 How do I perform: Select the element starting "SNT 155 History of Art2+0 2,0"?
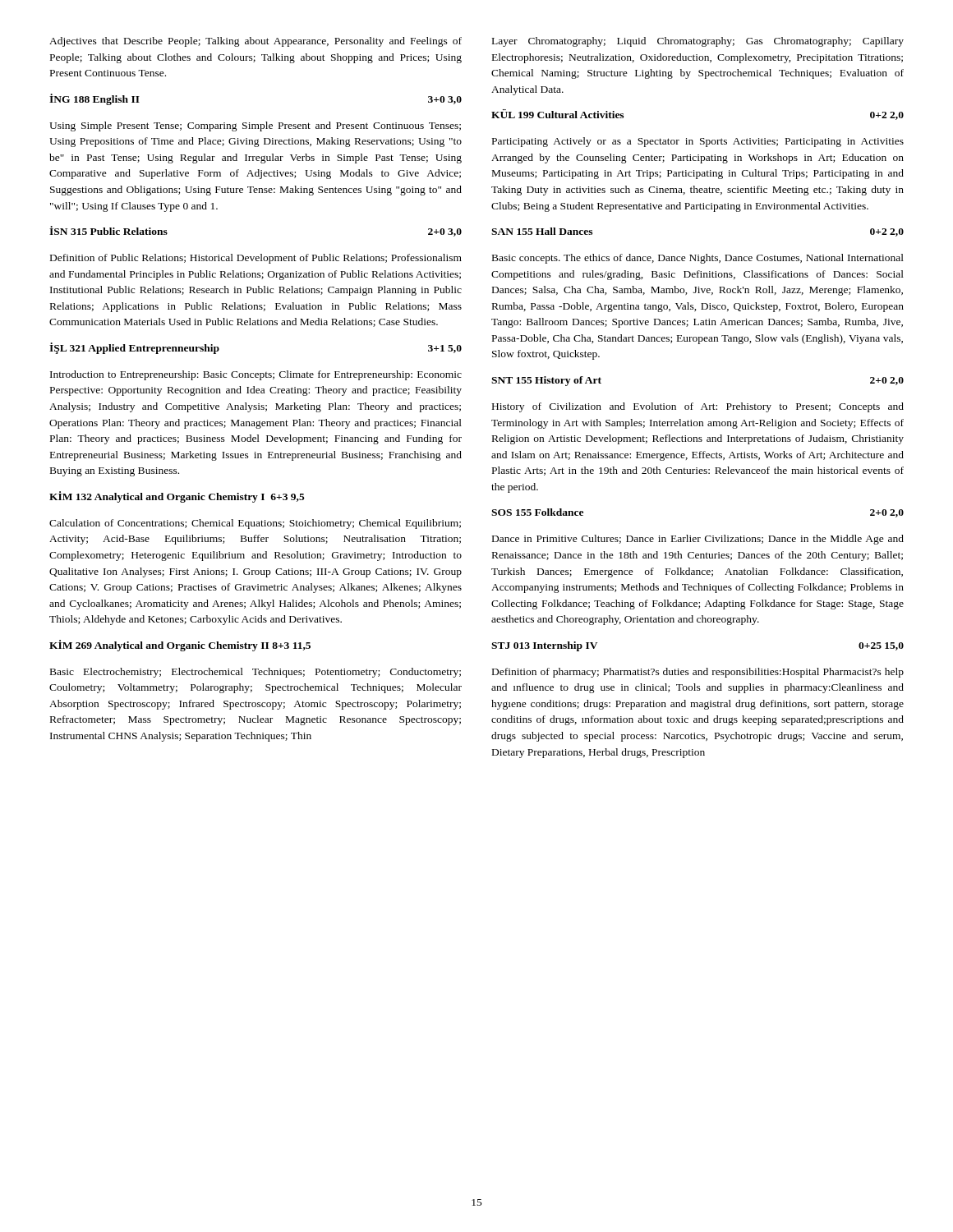point(542,381)
